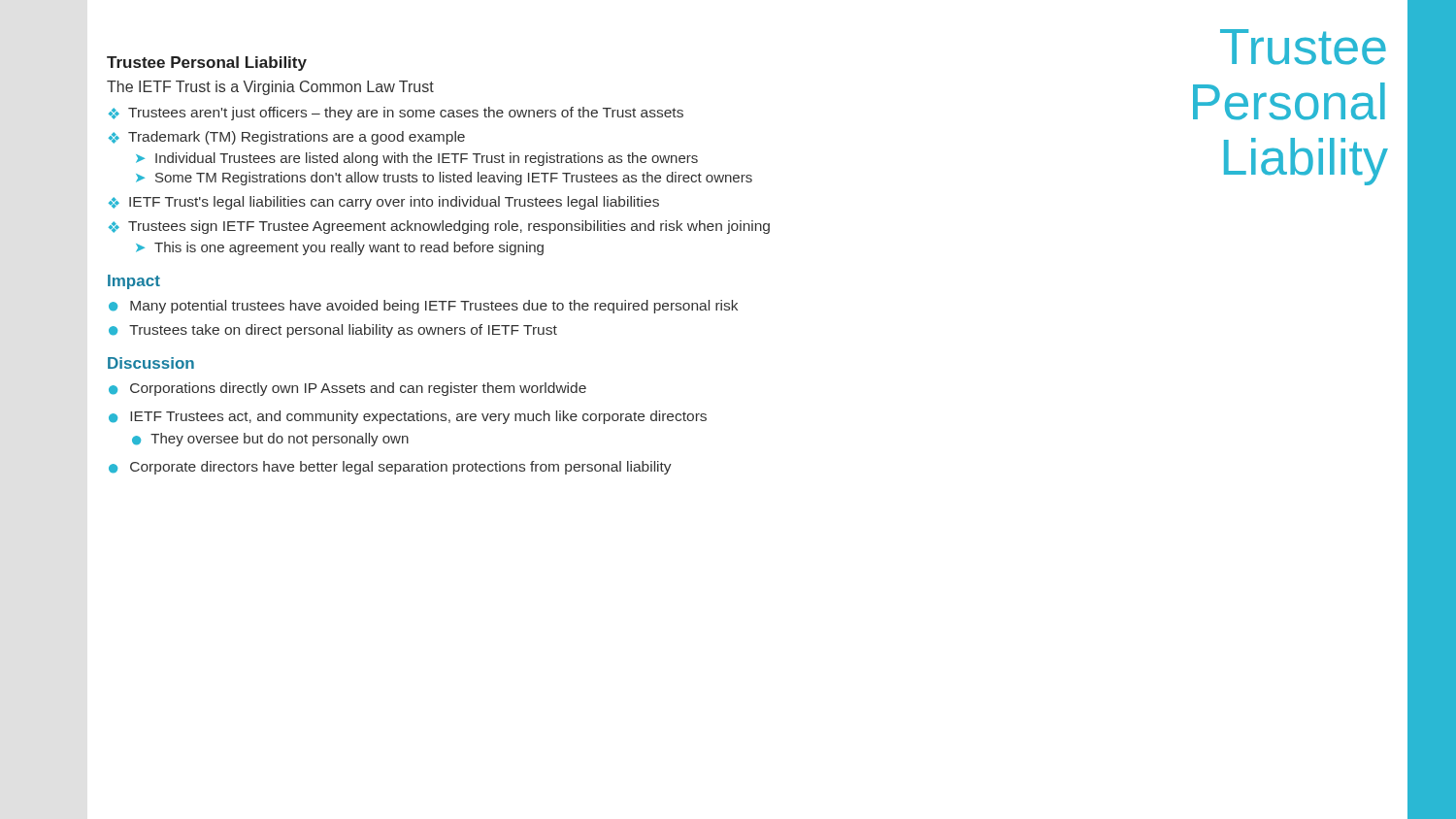Find the list item that says "● Corporate directors have better legal separation protections"
This screenshot has width=1456, height=819.
[389, 468]
